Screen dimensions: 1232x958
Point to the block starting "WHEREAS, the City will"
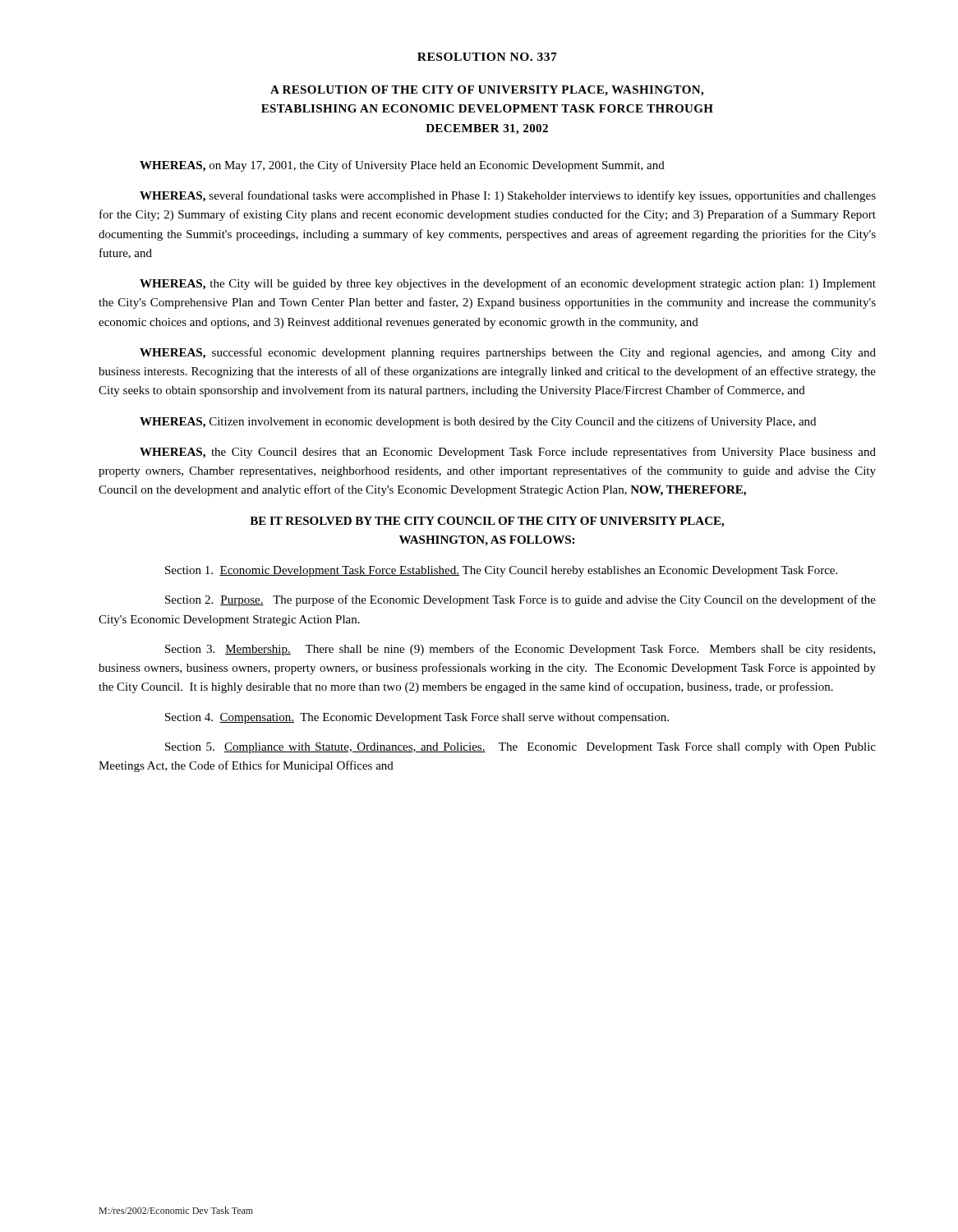point(487,302)
